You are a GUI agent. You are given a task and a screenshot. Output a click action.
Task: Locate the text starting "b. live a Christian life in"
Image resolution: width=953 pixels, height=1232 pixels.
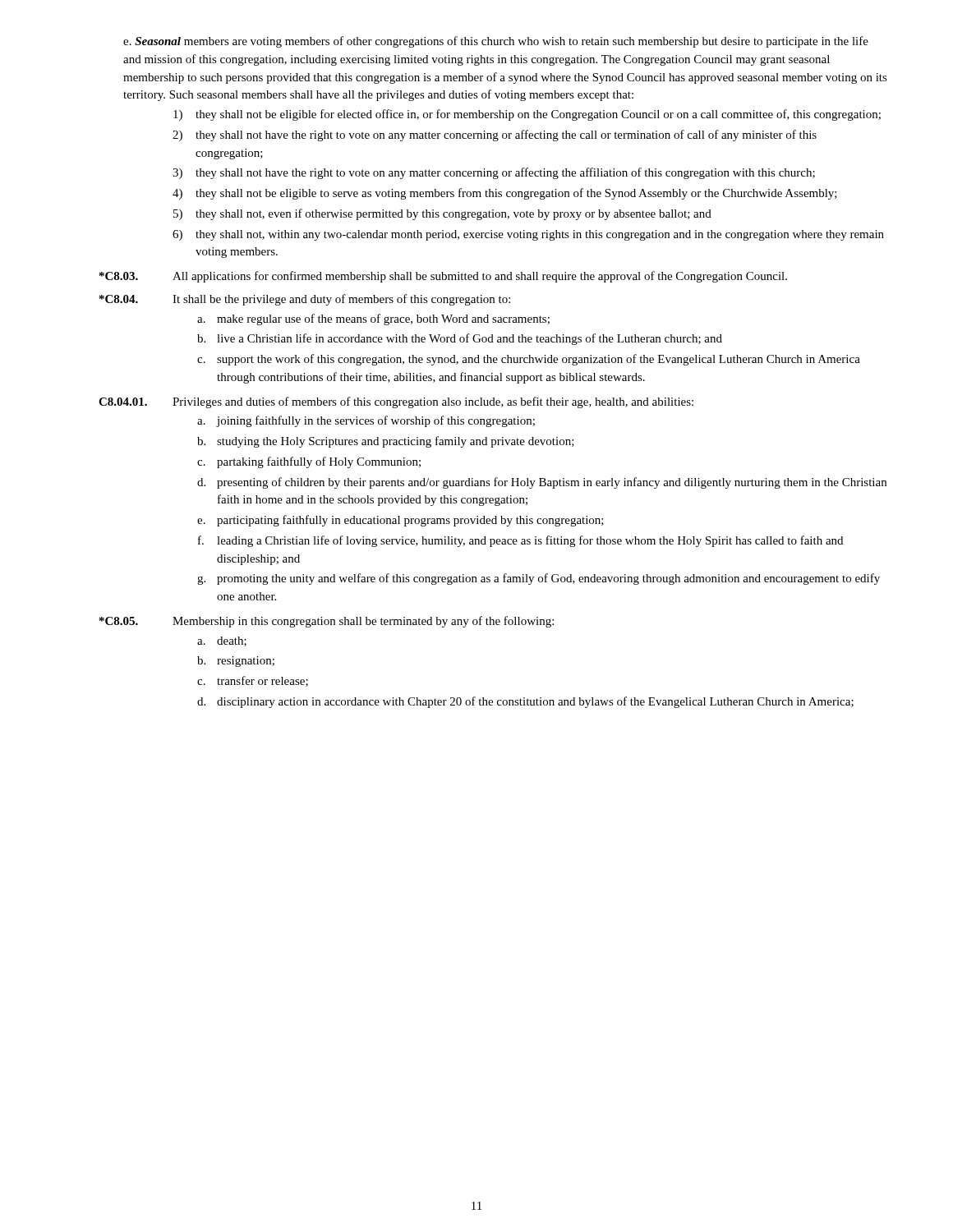(x=460, y=339)
